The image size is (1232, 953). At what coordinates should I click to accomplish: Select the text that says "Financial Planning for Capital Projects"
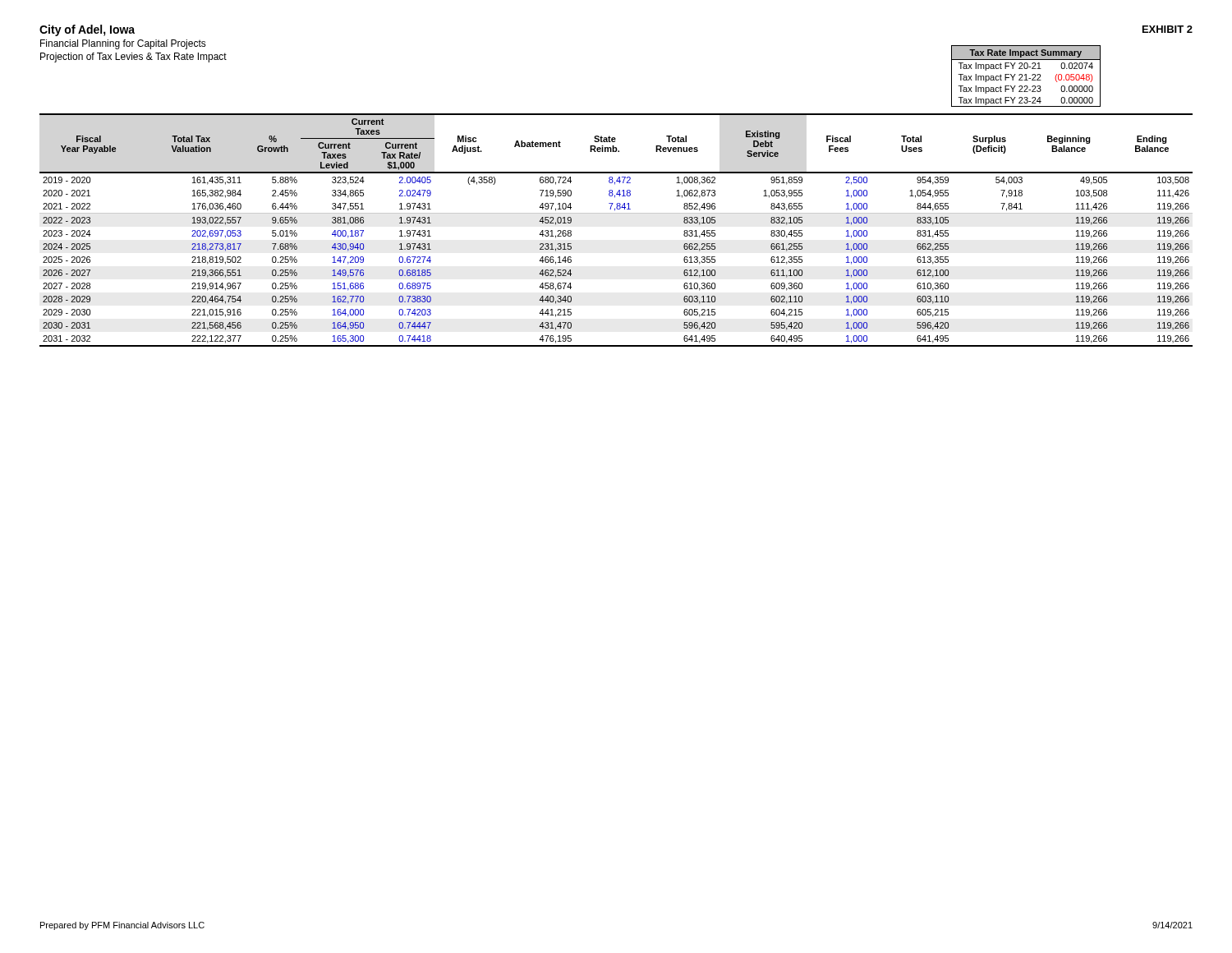pos(123,44)
